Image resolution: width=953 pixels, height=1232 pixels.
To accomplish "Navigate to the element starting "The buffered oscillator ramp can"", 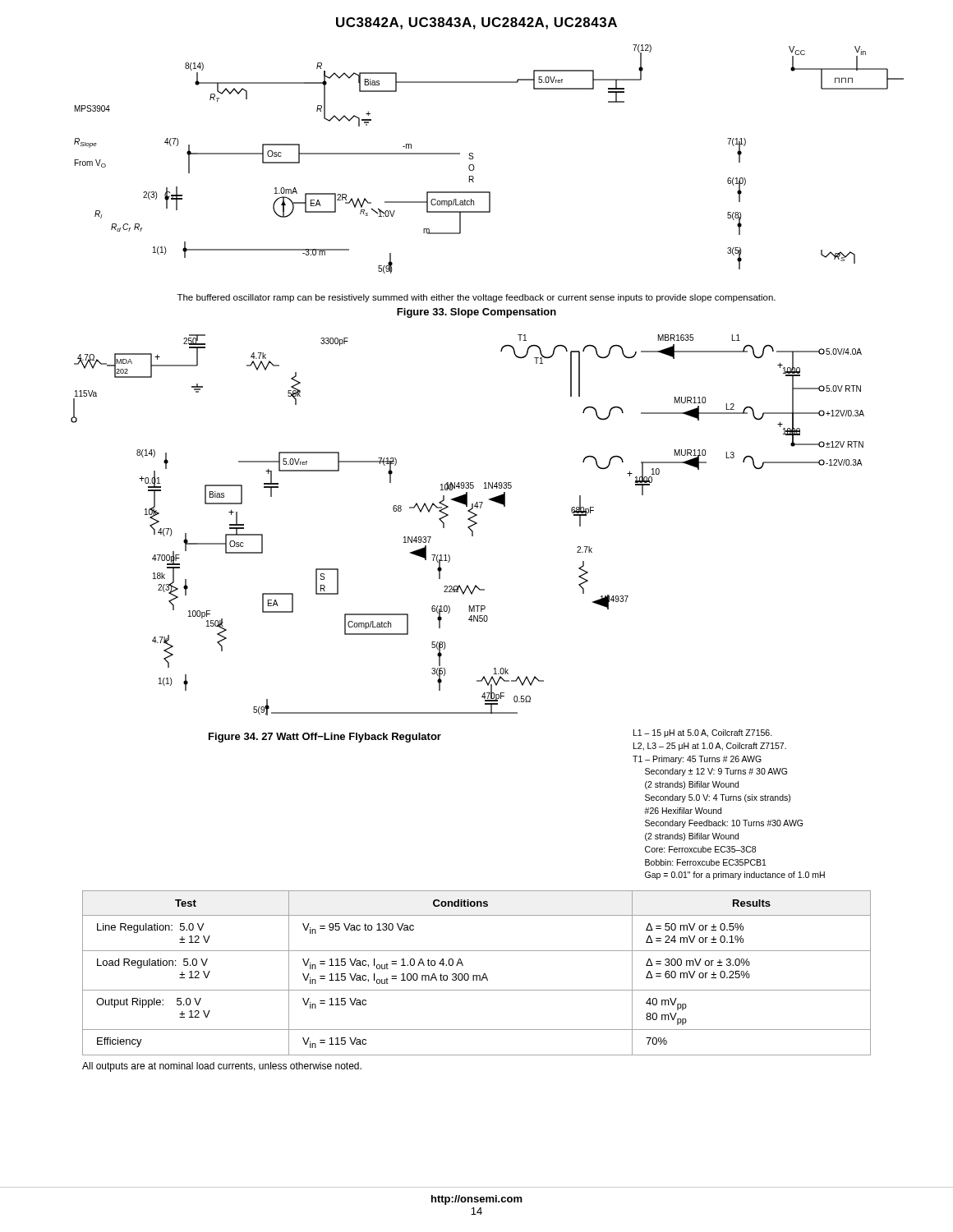I will point(476,297).
